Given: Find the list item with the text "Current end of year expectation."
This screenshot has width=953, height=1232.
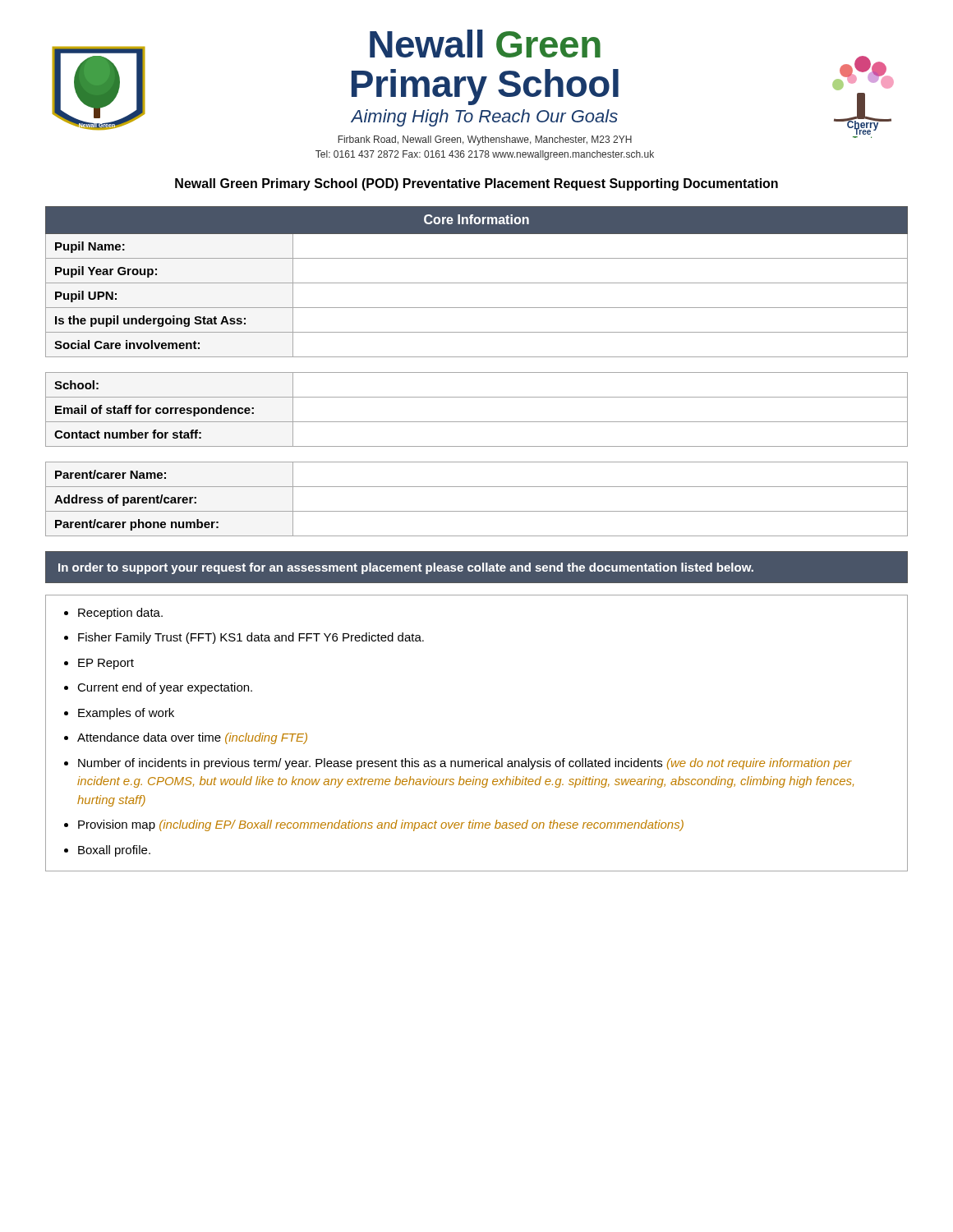Looking at the screenshot, I should [x=165, y=687].
